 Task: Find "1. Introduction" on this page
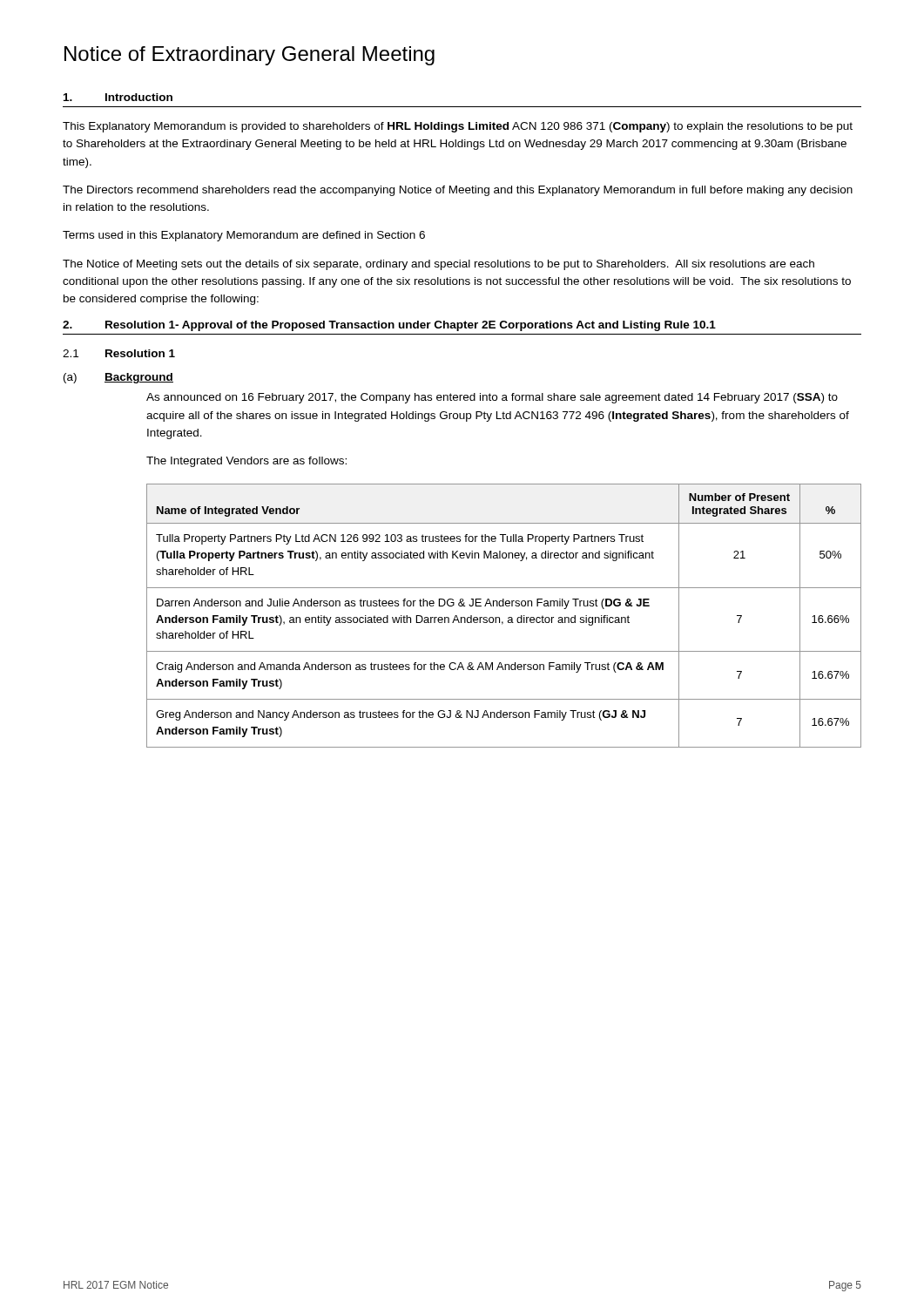[462, 99]
